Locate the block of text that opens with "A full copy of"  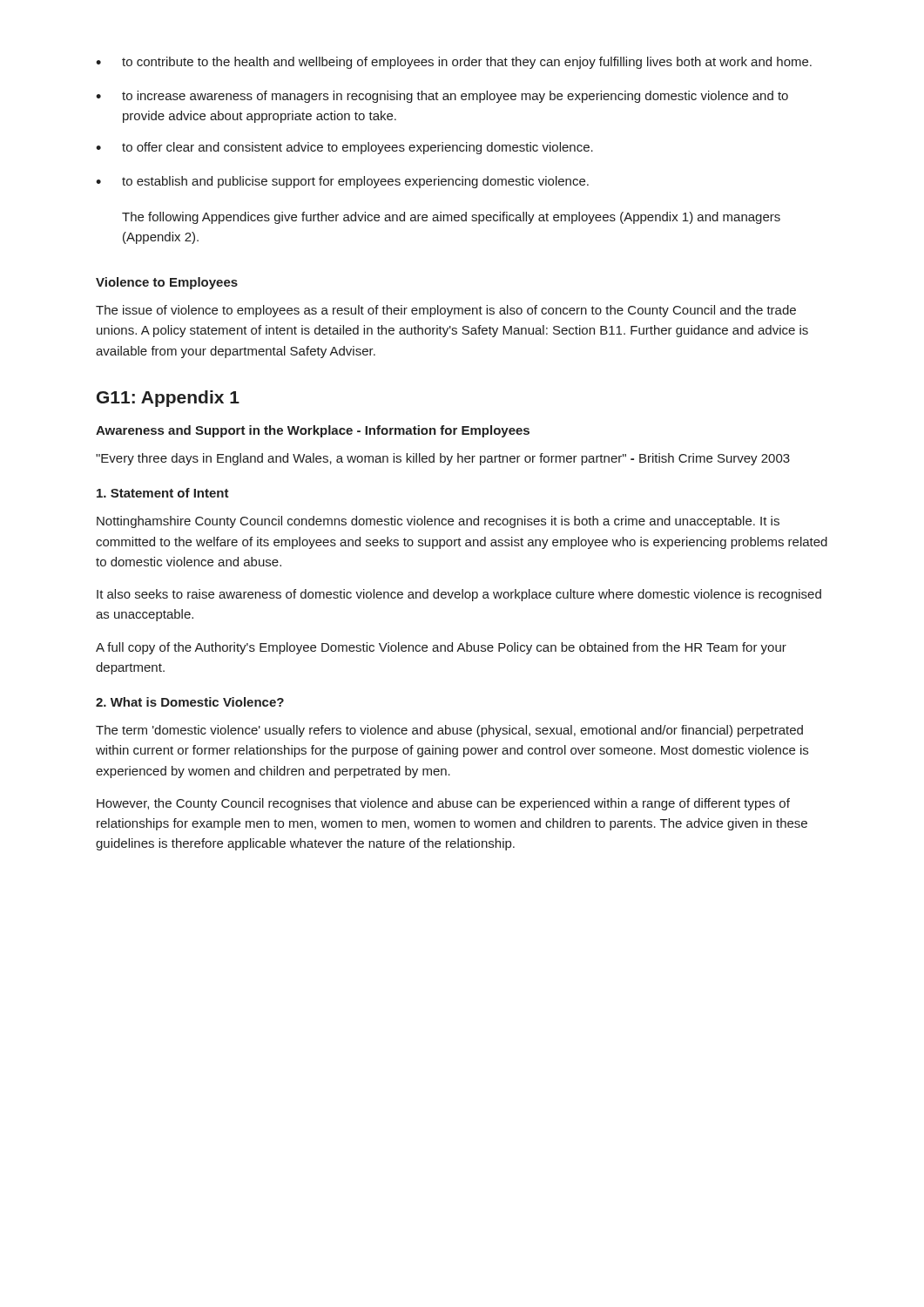tap(441, 657)
